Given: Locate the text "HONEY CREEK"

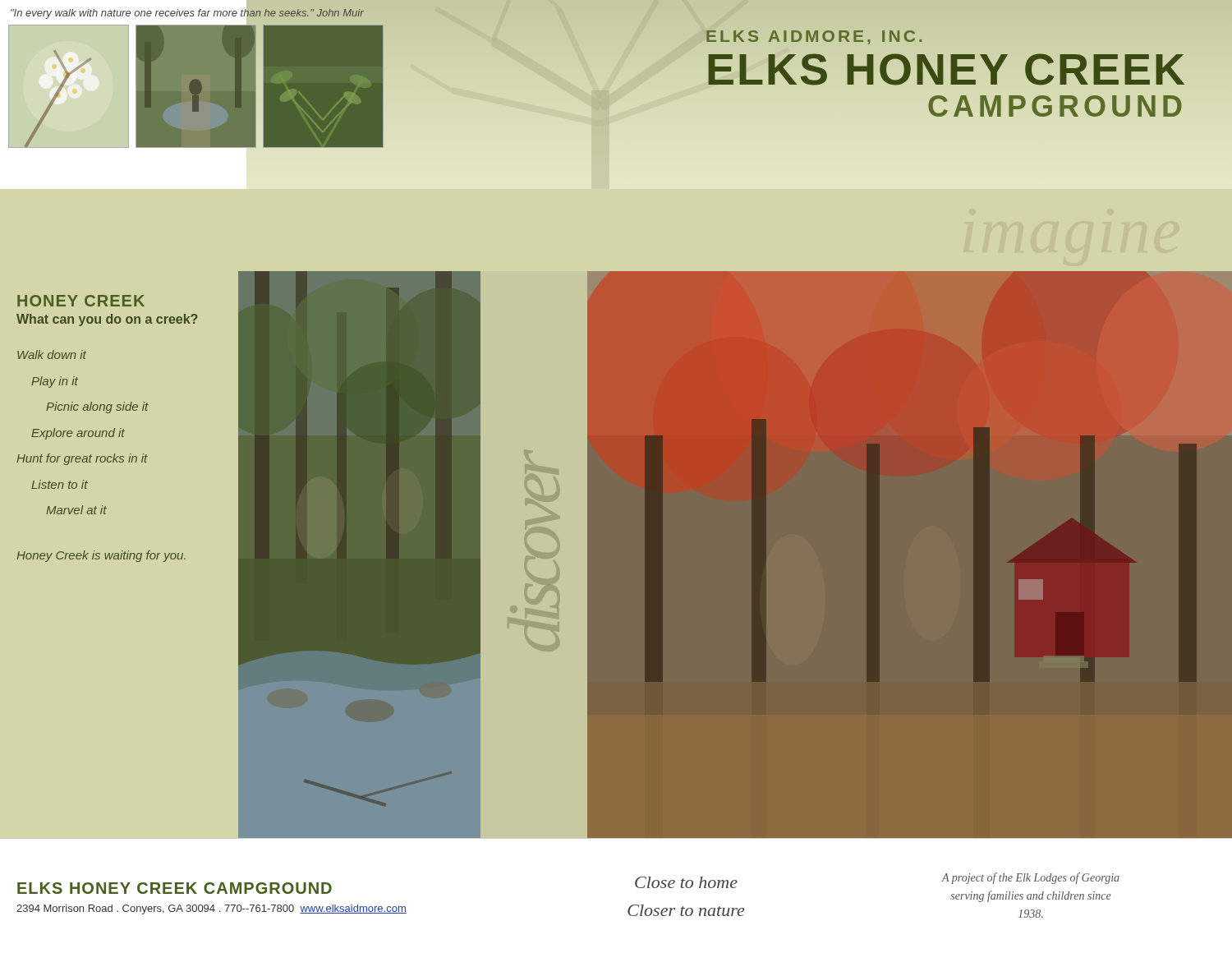Looking at the screenshot, I should (x=81, y=301).
